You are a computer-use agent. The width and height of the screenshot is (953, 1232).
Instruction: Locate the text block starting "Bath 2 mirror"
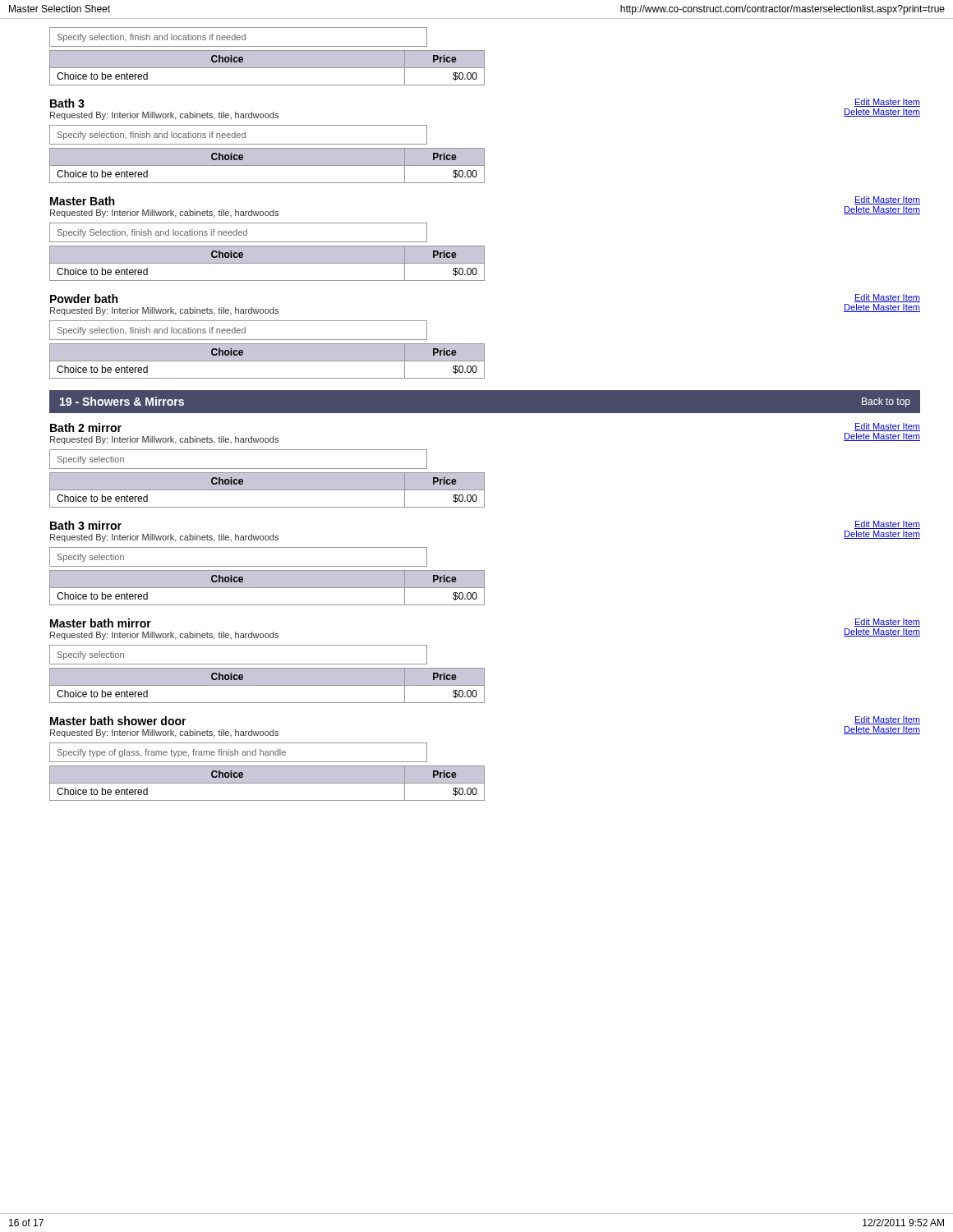pos(85,428)
